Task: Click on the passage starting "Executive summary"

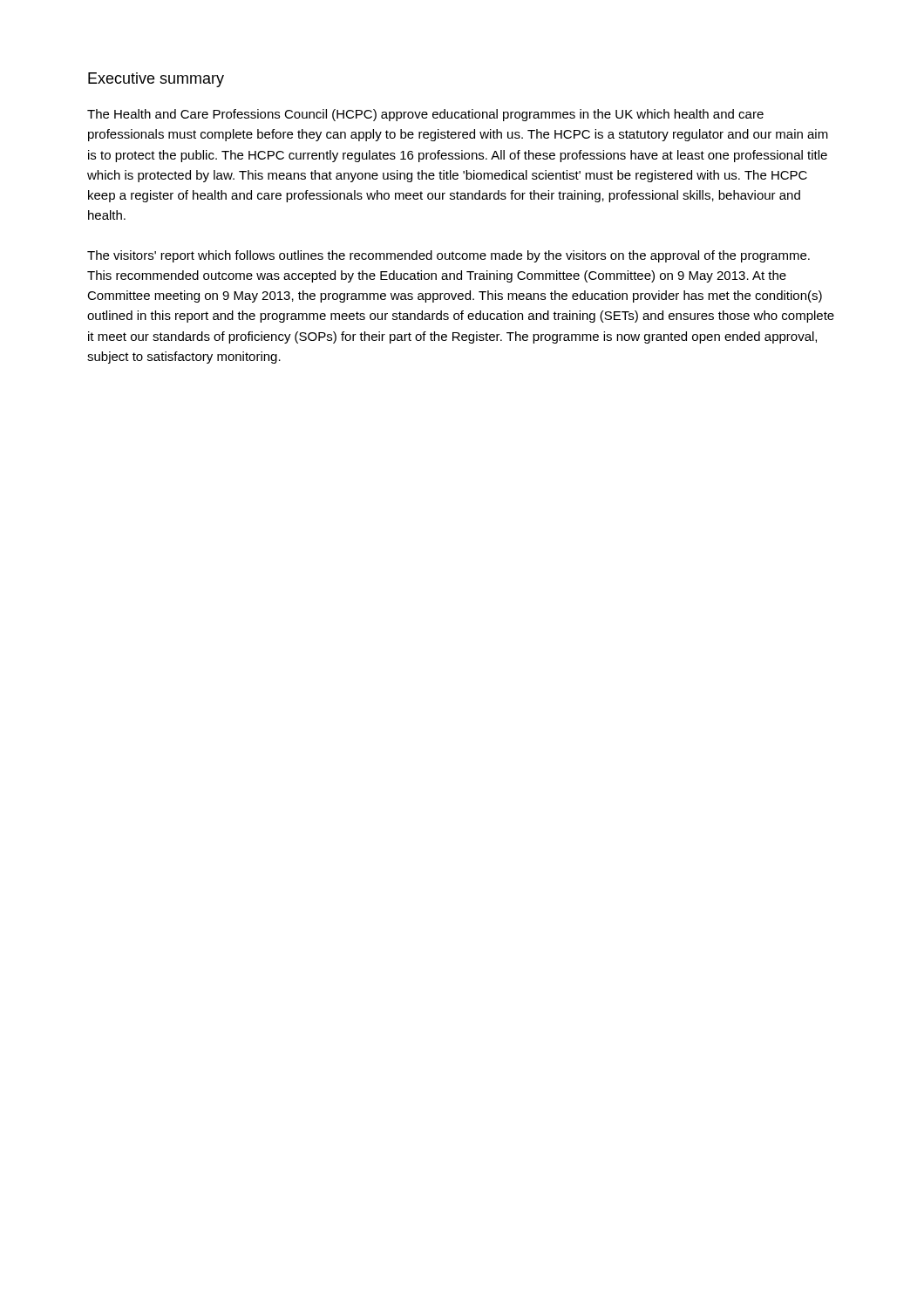Action: tap(156, 80)
